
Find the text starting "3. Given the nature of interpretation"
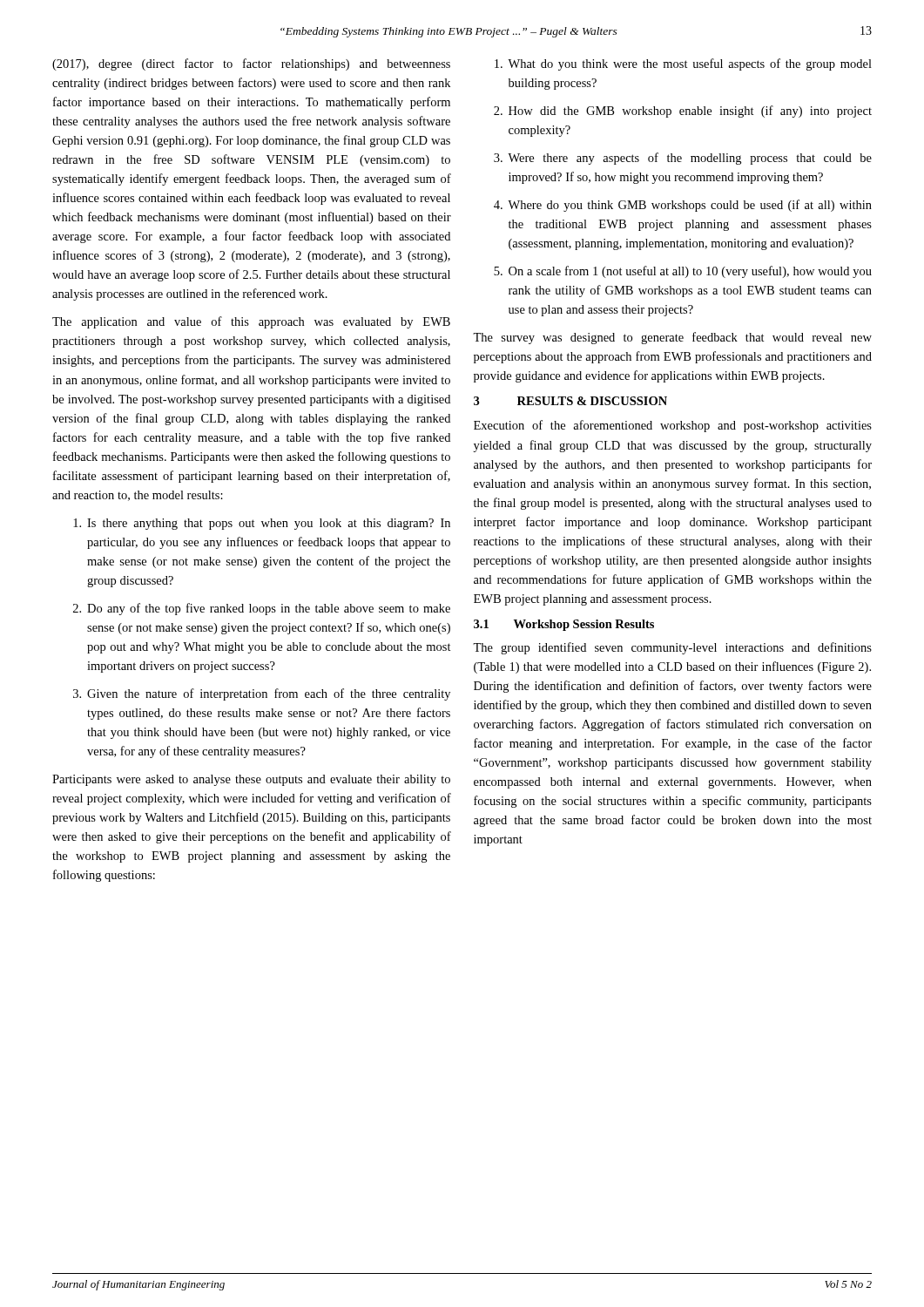point(251,722)
